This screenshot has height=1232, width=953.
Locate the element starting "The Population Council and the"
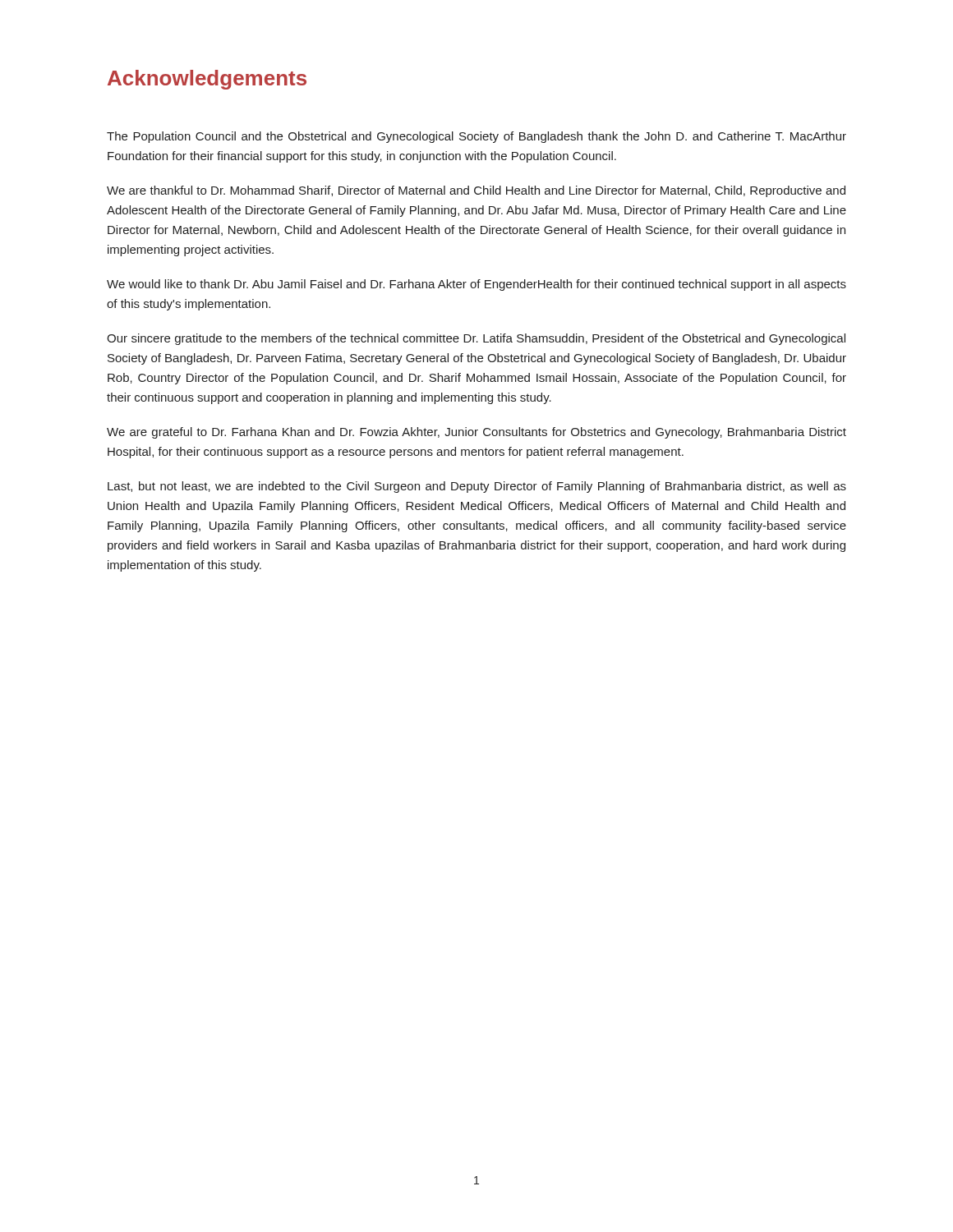[476, 146]
